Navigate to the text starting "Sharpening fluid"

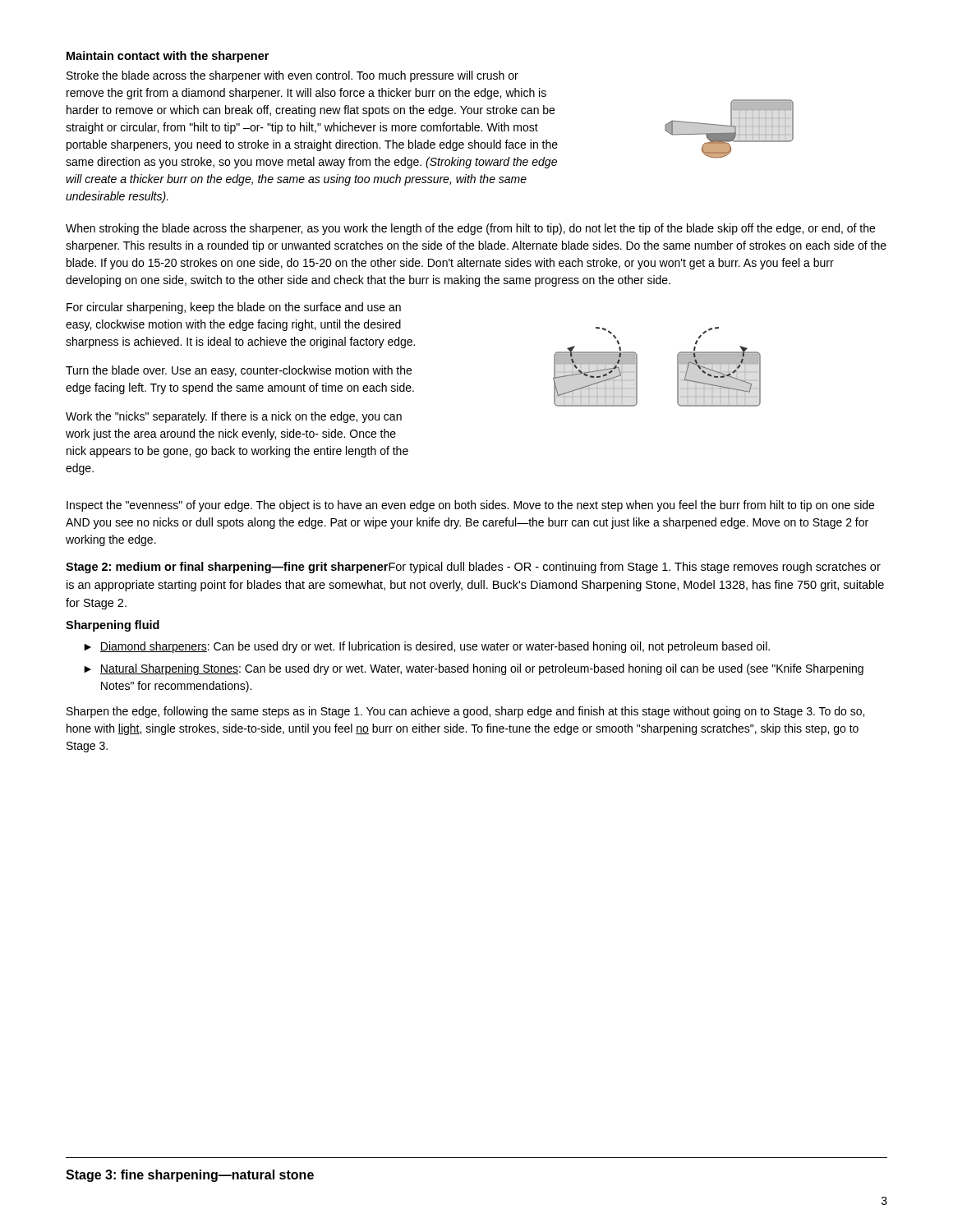[x=113, y=625]
